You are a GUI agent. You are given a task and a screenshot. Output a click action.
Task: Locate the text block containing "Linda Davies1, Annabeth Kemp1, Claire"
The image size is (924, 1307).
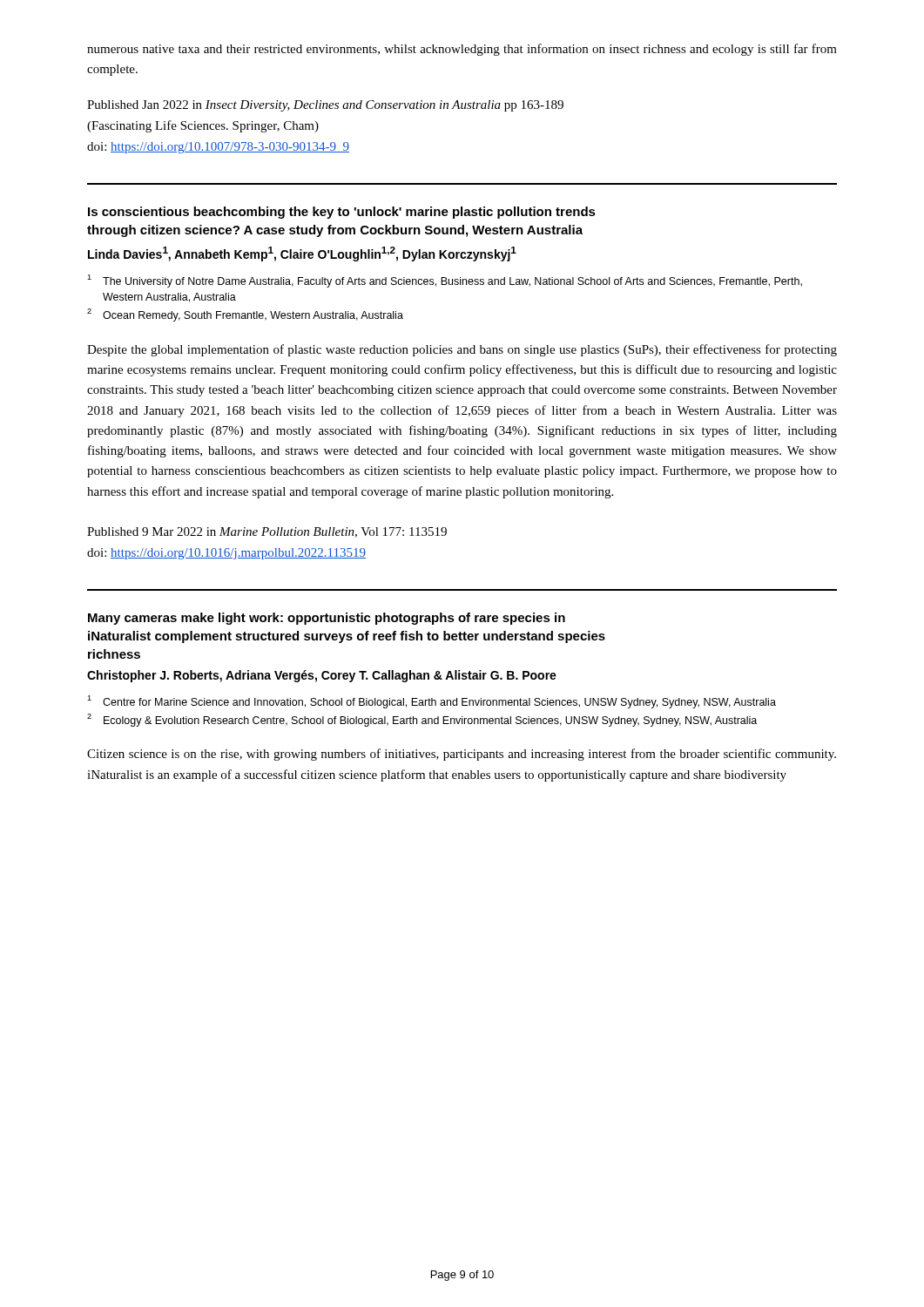[x=302, y=253]
